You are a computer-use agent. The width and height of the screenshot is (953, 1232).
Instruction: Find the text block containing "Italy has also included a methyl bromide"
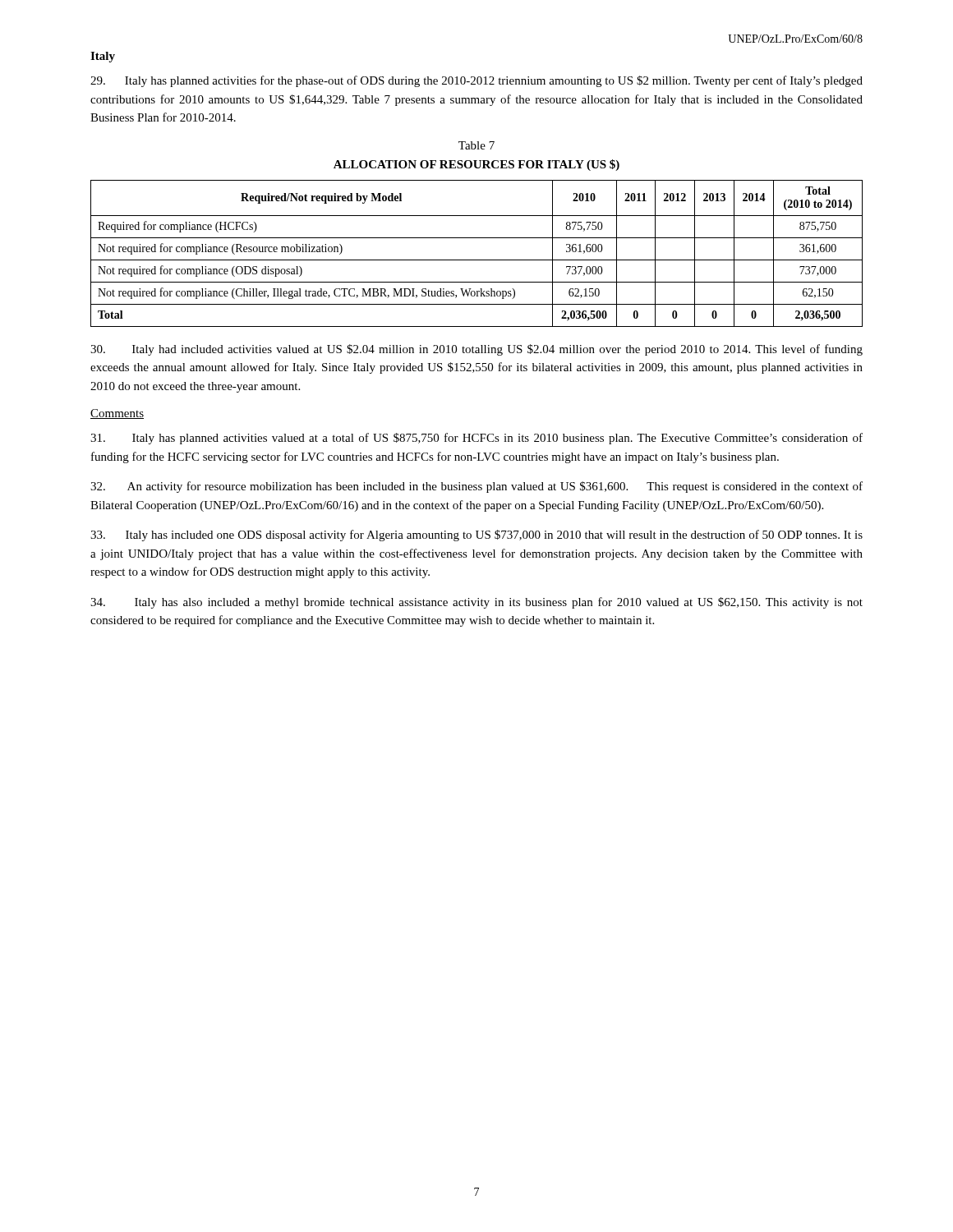pyautogui.click(x=476, y=611)
